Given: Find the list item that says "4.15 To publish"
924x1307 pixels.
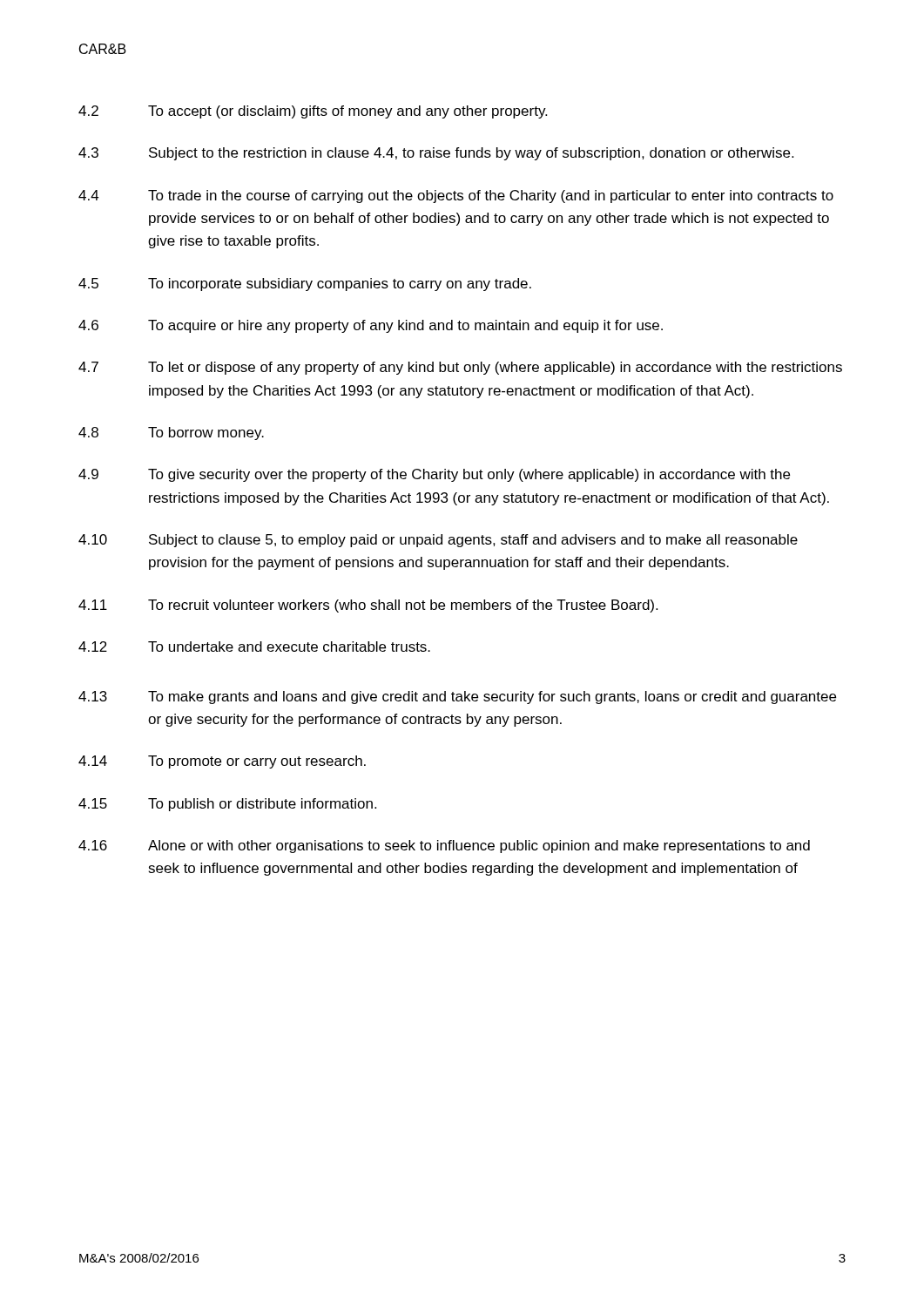Looking at the screenshot, I should pos(227,805).
